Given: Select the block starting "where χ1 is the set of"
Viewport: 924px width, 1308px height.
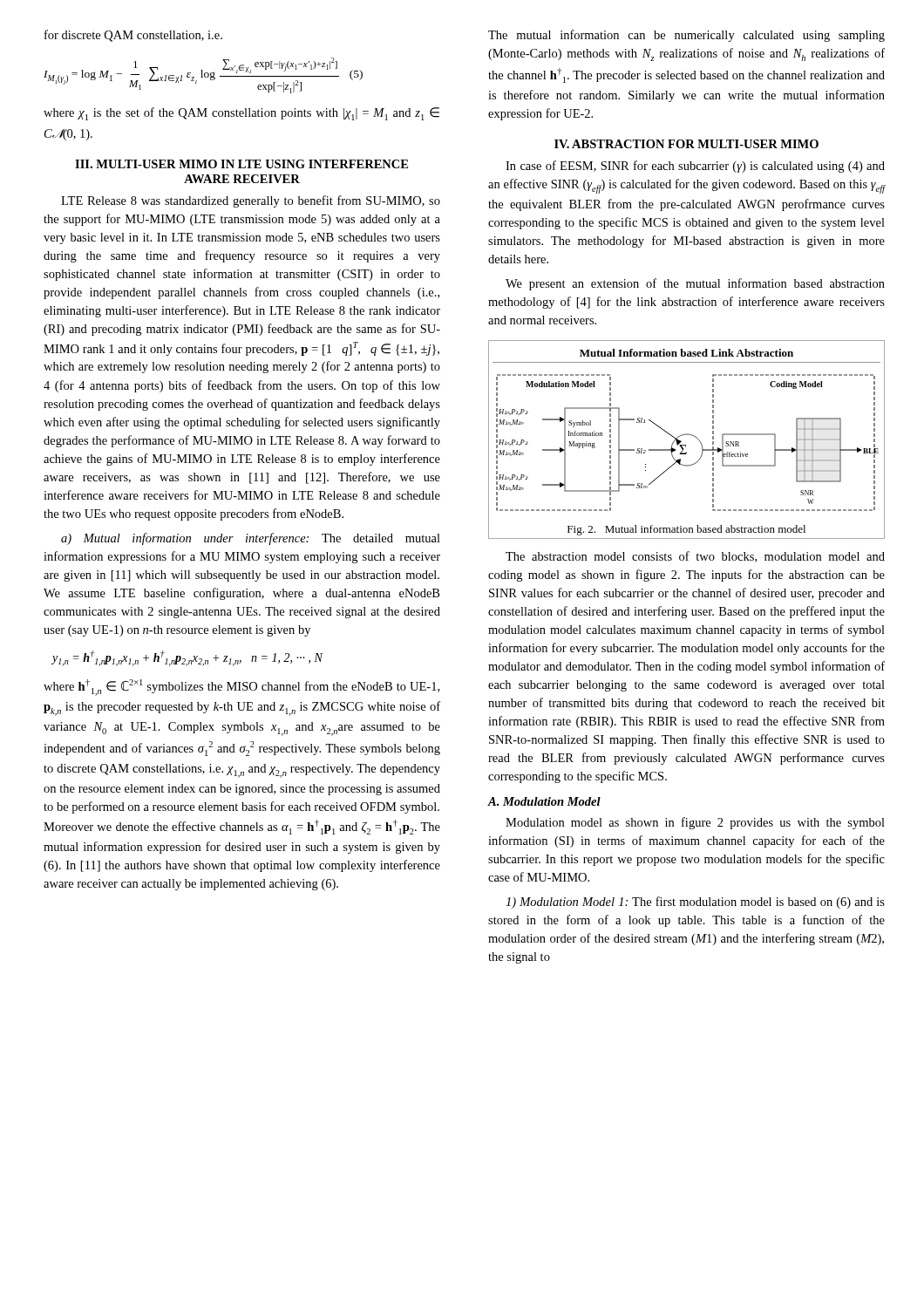Looking at the screenshot, I should (x=242, y=123).
